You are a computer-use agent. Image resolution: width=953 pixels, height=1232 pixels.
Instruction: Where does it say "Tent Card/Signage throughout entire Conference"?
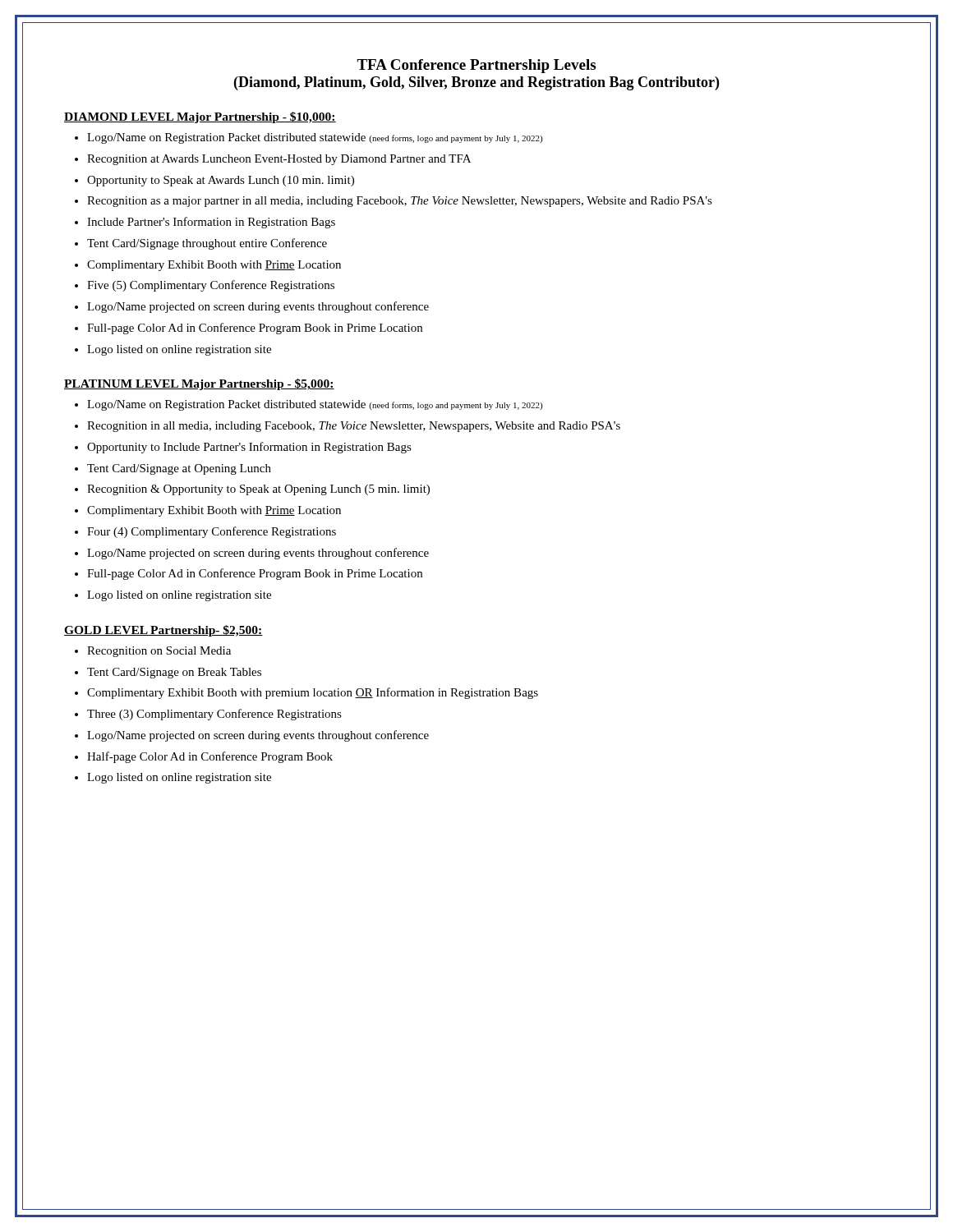207,243
